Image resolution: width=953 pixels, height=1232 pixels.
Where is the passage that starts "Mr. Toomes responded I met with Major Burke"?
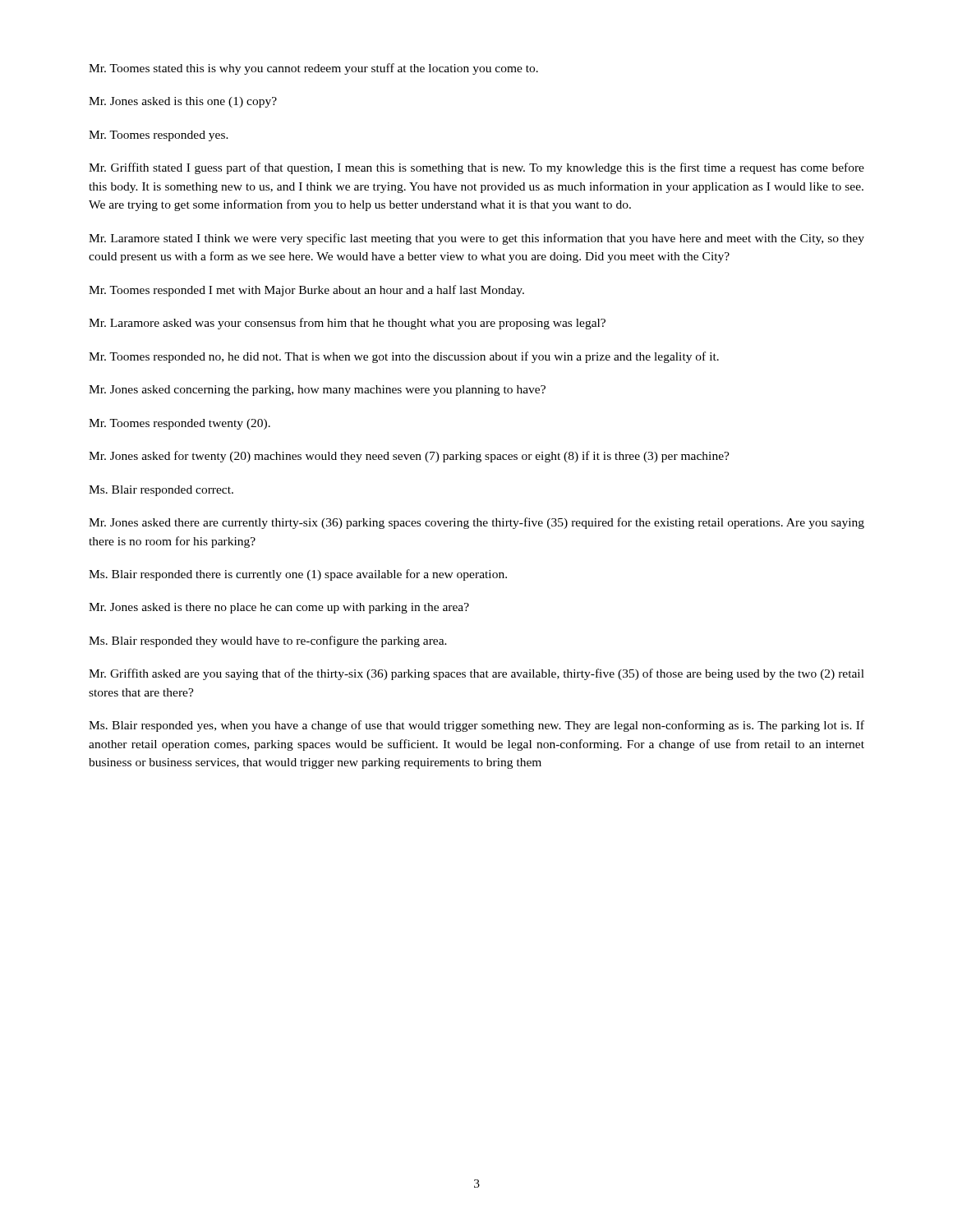pyautogui.click(x=307, y=289)
